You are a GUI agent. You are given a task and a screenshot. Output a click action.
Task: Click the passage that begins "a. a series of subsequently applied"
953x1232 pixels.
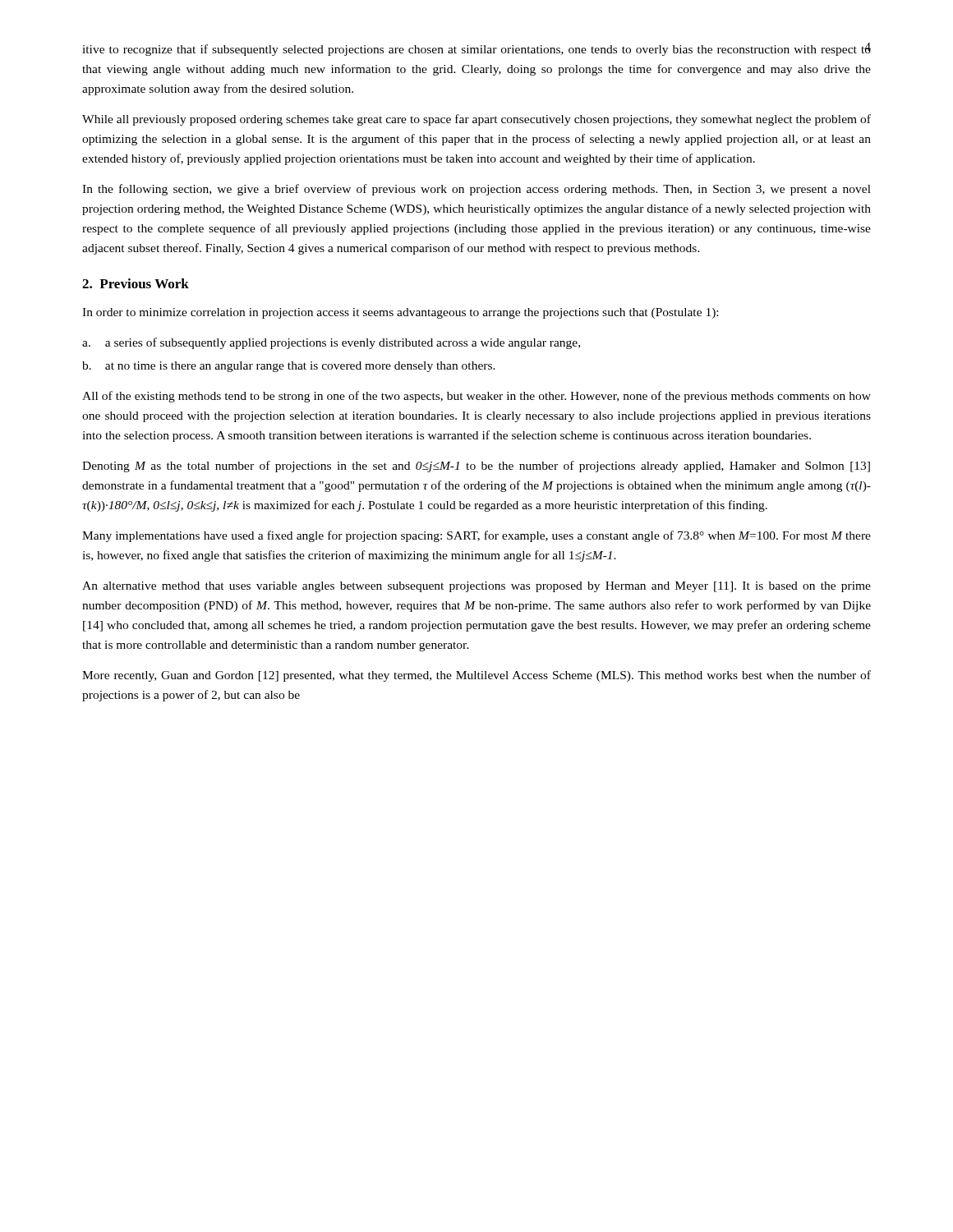pos(332,343)
